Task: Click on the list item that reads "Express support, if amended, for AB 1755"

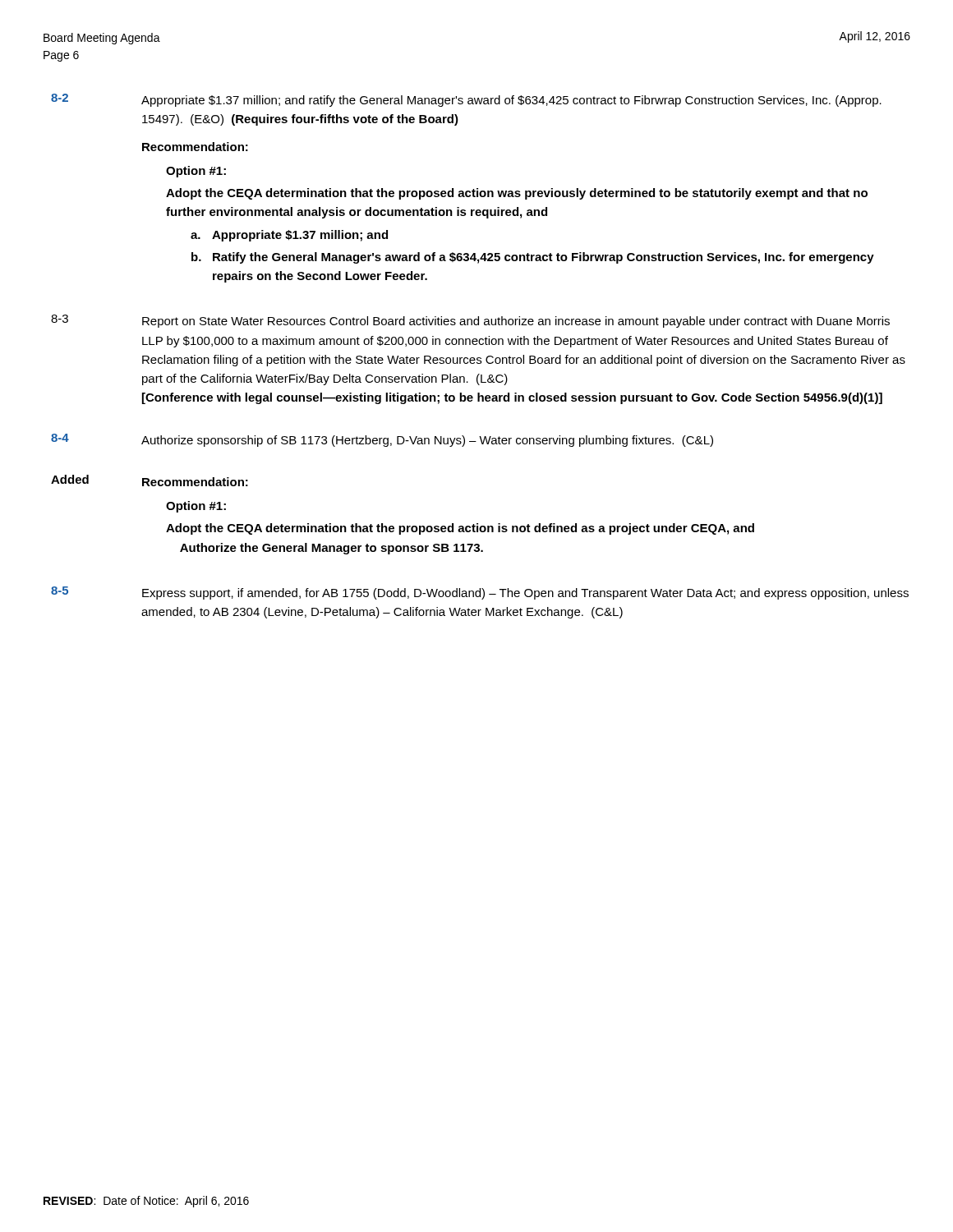Action: click(x=525, y=602)
